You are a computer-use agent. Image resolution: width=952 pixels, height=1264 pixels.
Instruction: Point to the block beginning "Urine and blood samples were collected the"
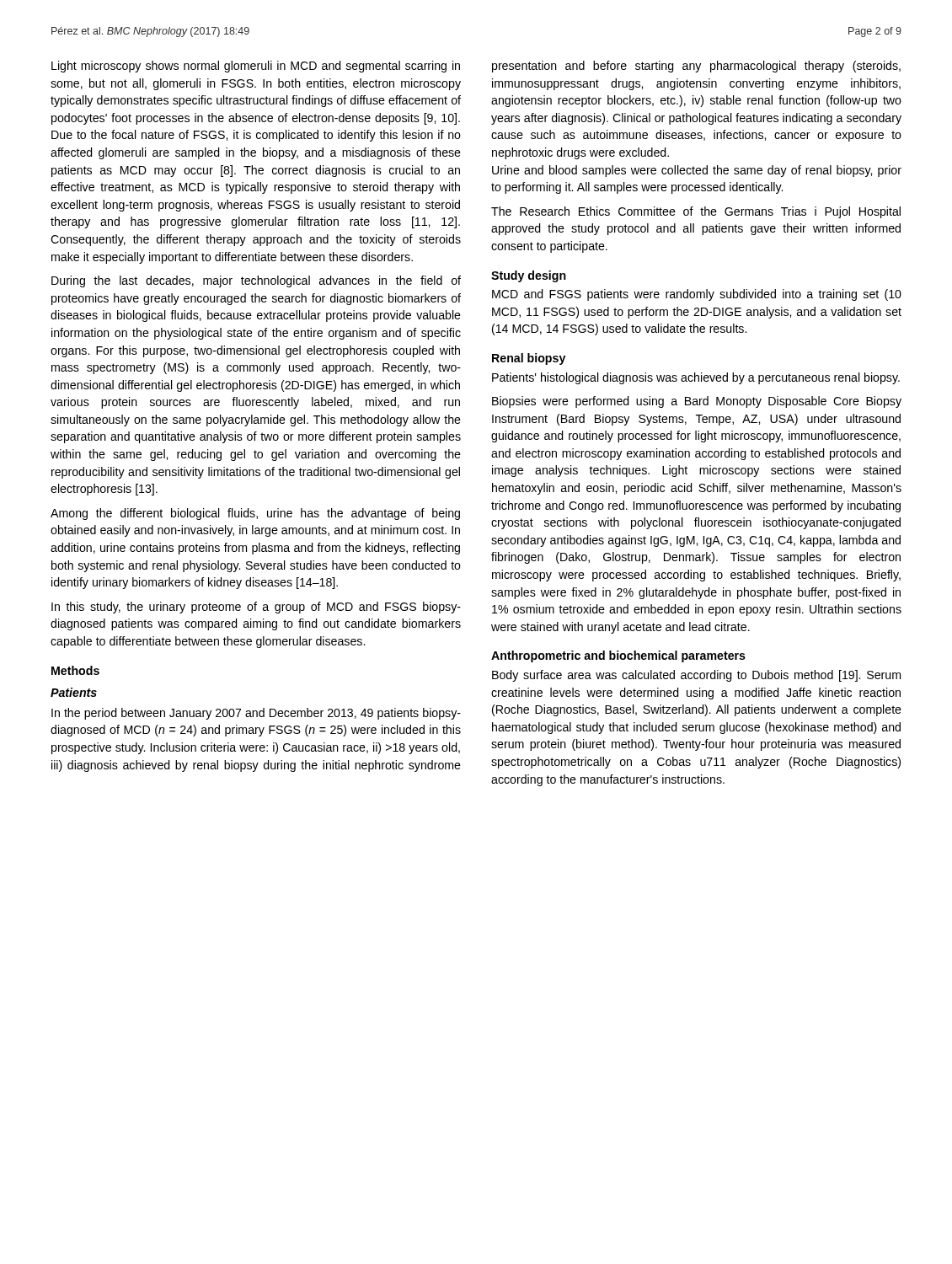coord(696,179)
